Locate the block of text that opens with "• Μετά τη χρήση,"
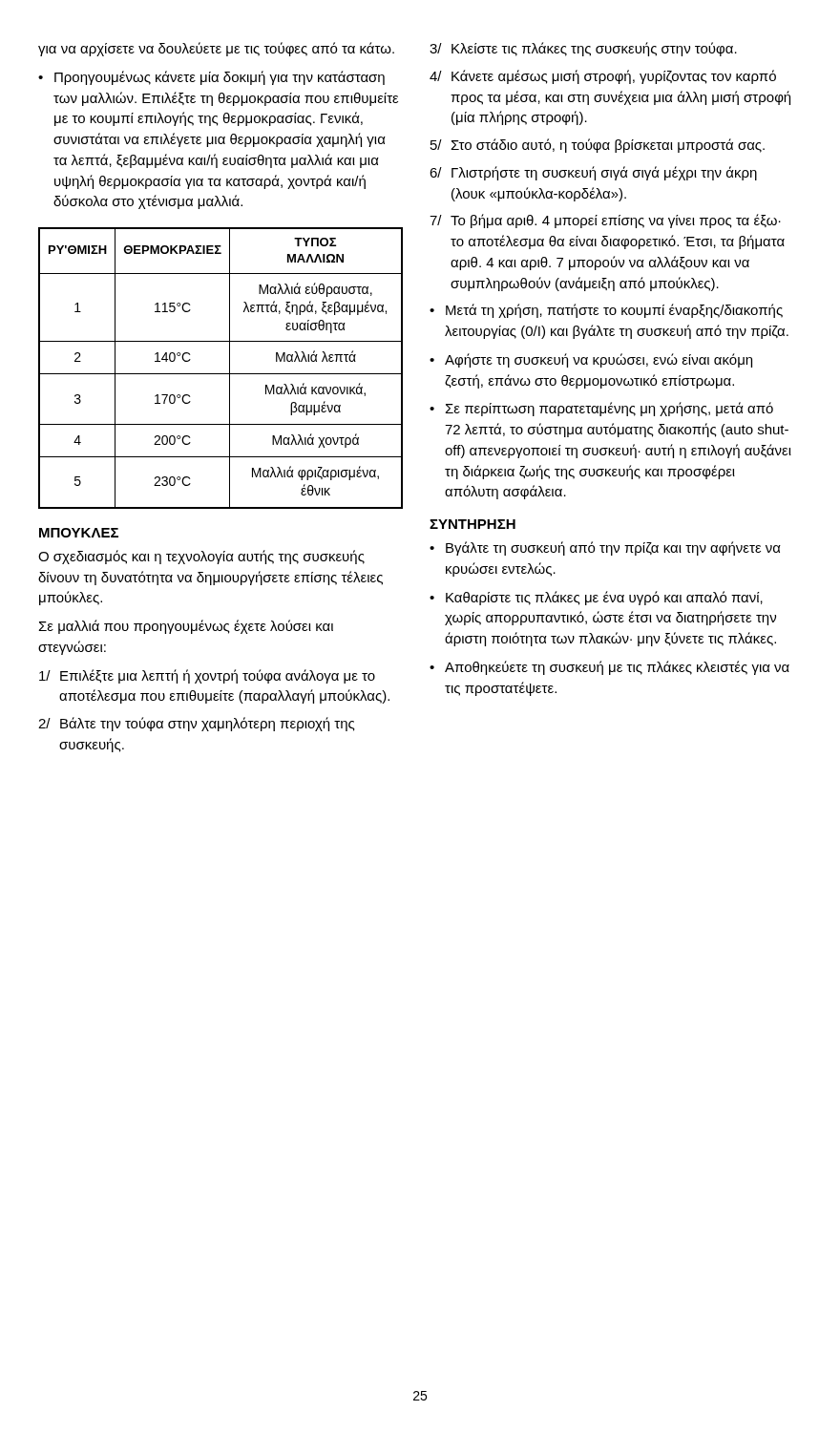The height and width of the screenshot is (1432, 840). coord(611,321)
